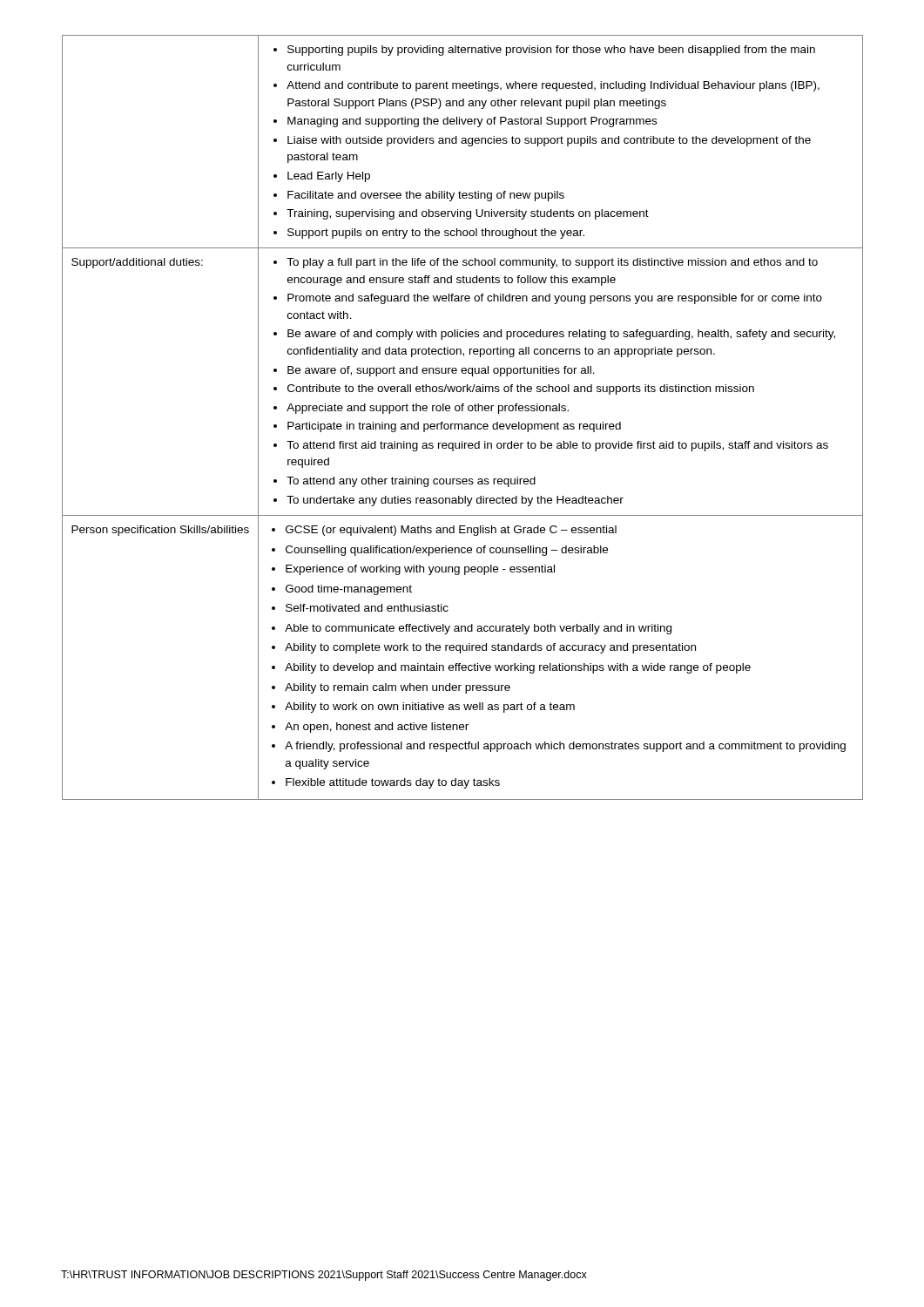Click on the table containing "To play a full"
This screenshot has width=924, height=1307.
coord(462,417)
